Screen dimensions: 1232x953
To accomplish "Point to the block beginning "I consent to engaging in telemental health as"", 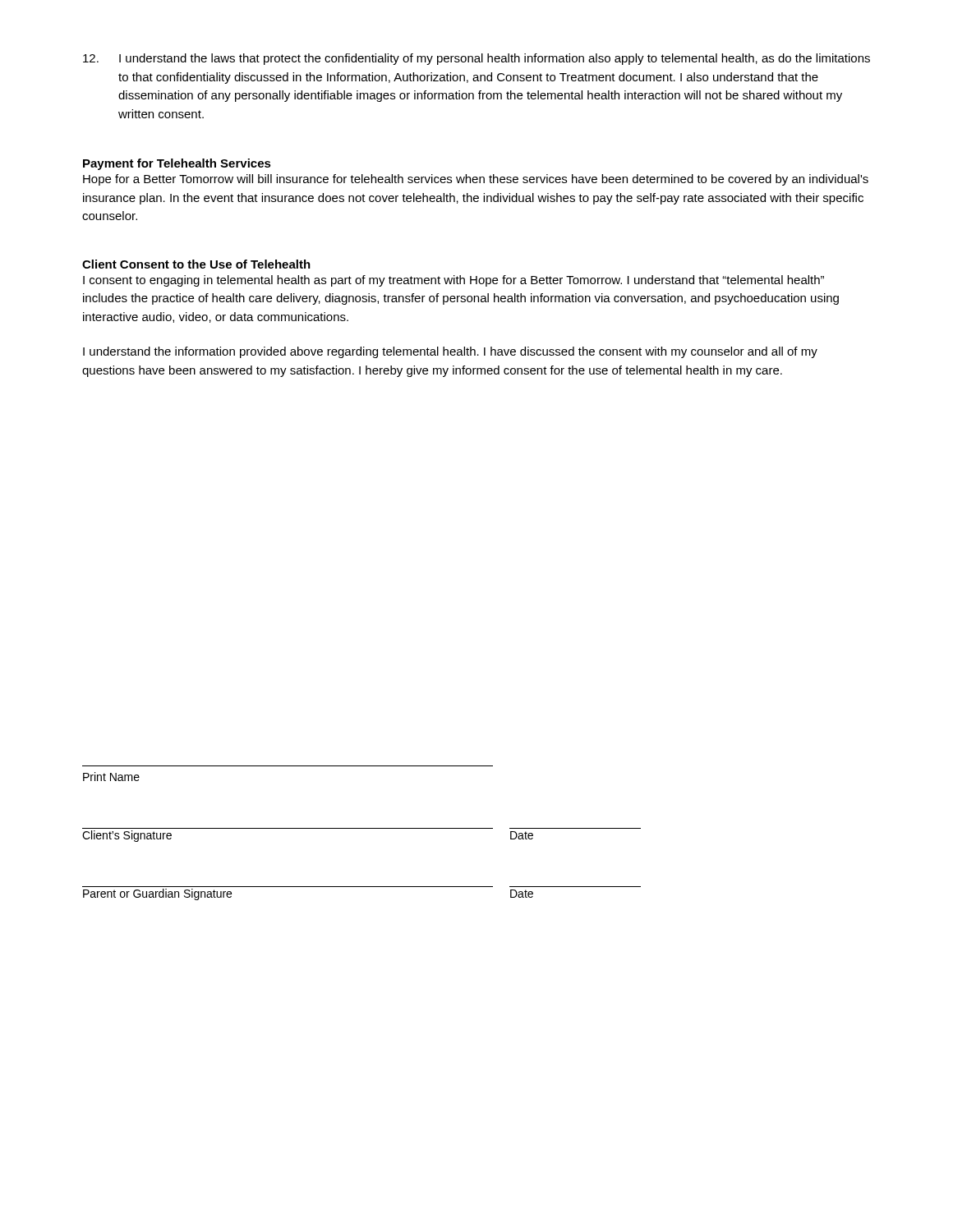I will click(x=461, y=298).
